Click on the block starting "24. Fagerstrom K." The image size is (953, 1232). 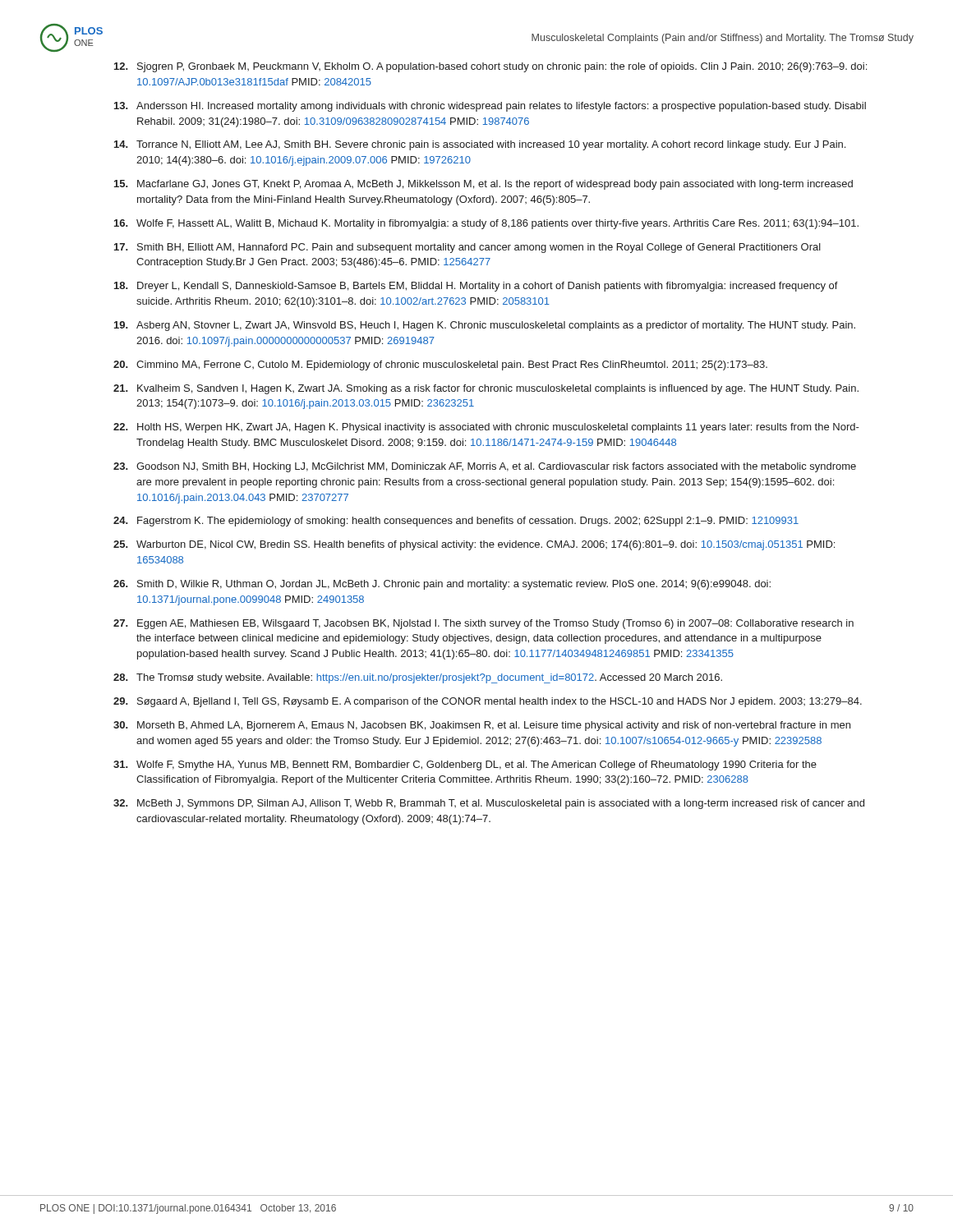click(485, 521)
